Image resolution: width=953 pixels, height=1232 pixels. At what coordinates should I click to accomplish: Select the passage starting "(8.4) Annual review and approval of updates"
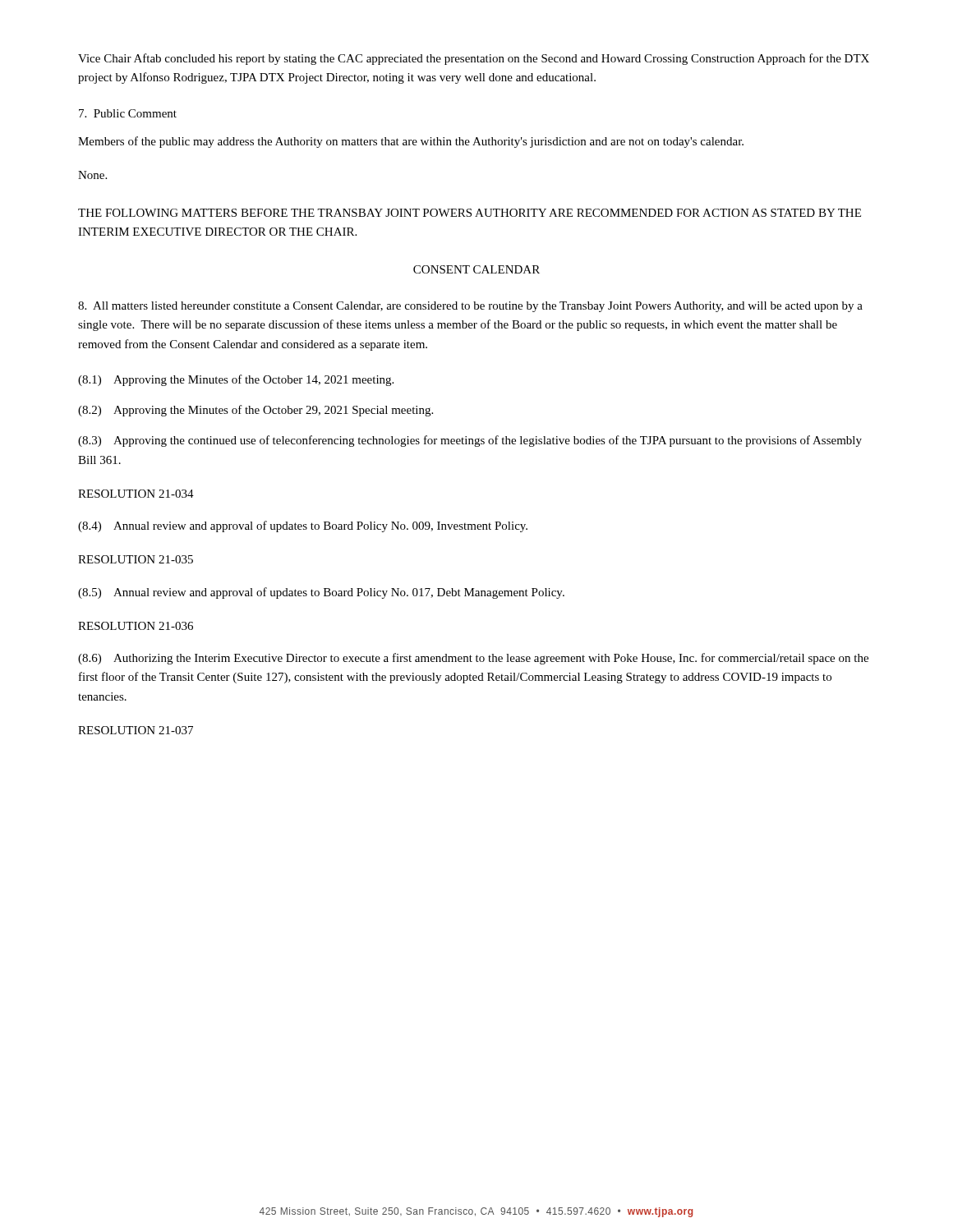tap(303, 526)
